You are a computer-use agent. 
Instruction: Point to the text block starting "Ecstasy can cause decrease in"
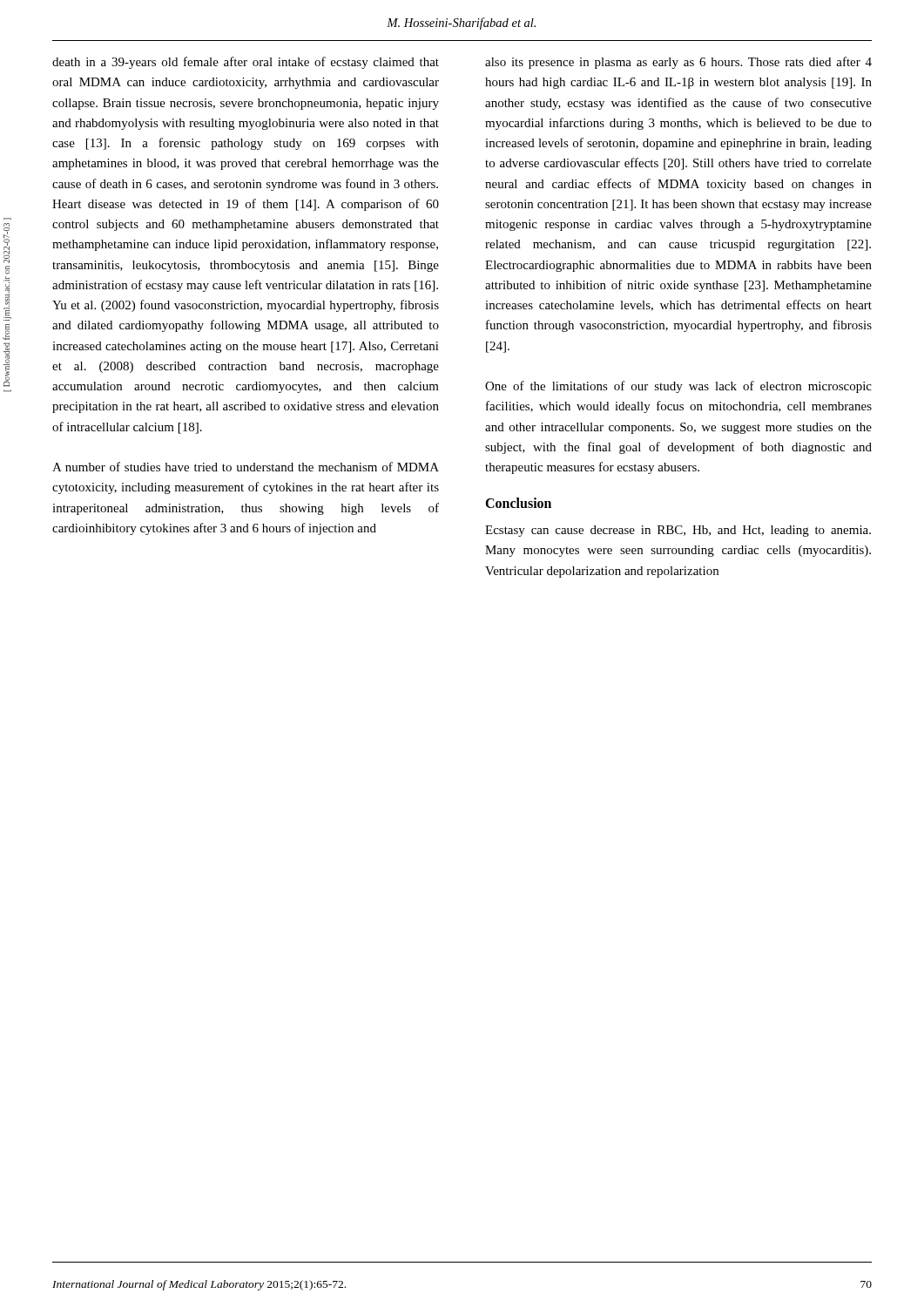point(678,550)
